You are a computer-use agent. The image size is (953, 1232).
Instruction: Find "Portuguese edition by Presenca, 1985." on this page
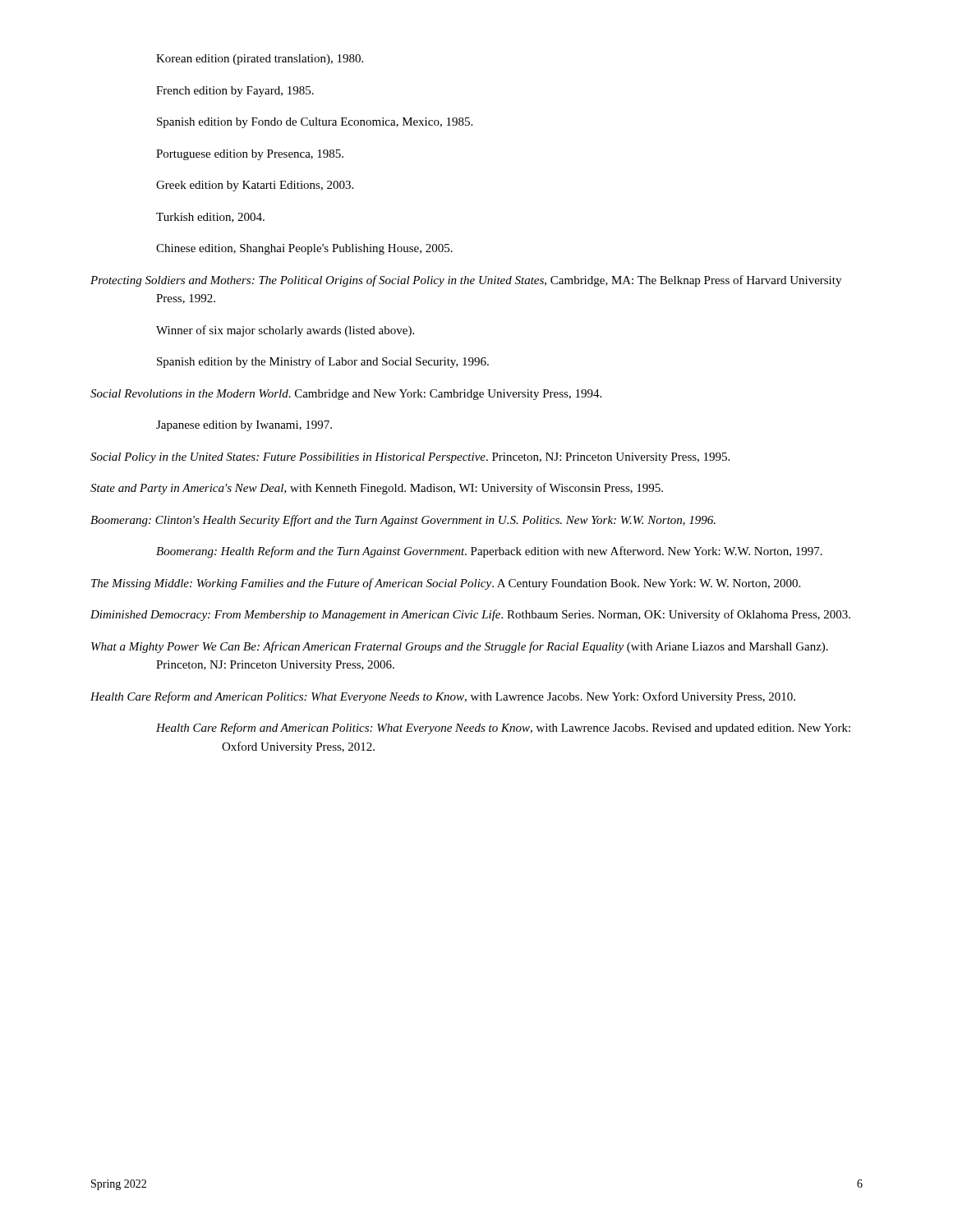(250, 153)
